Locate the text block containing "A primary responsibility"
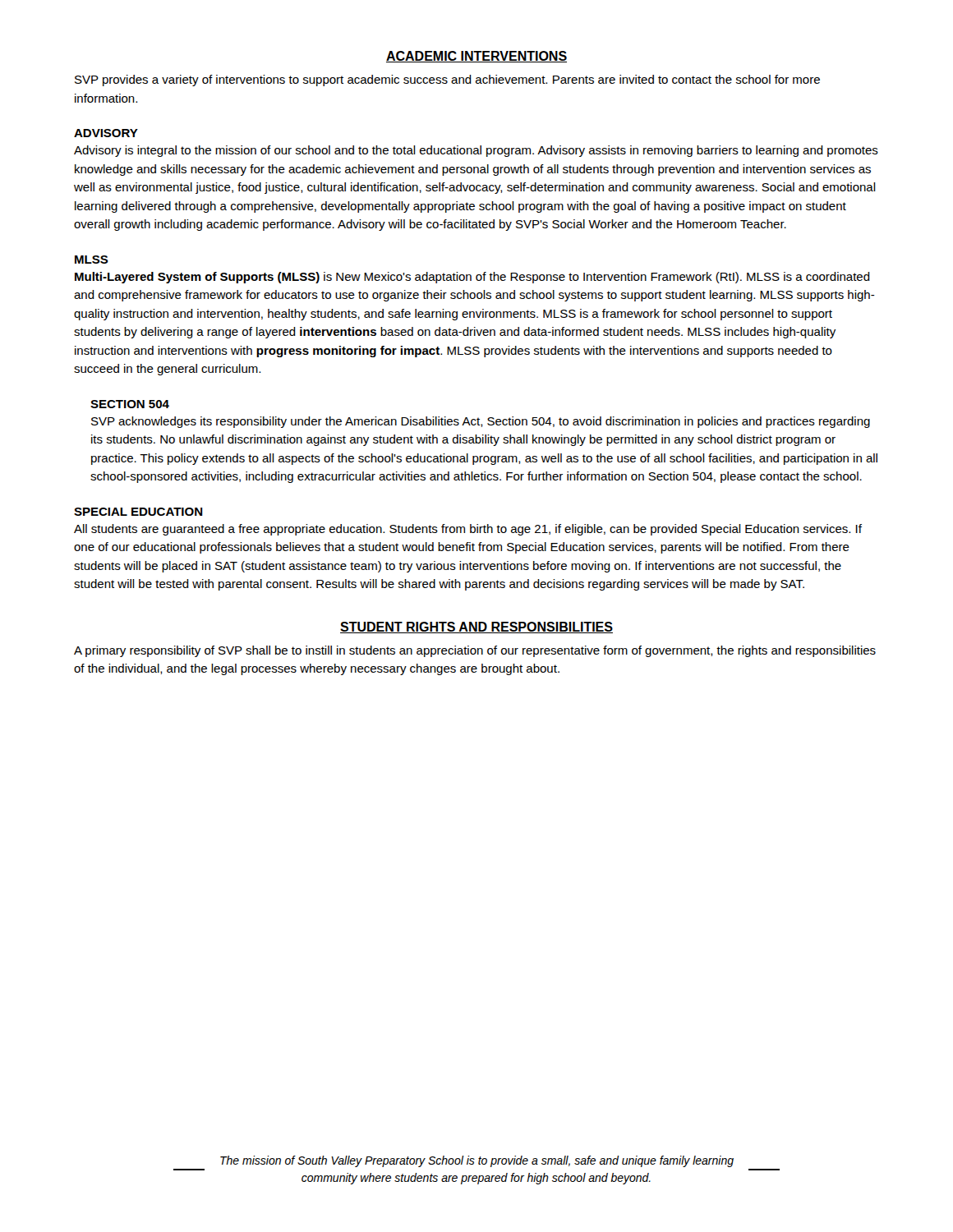The image size is (953, 1232). [x=475, y=659]
